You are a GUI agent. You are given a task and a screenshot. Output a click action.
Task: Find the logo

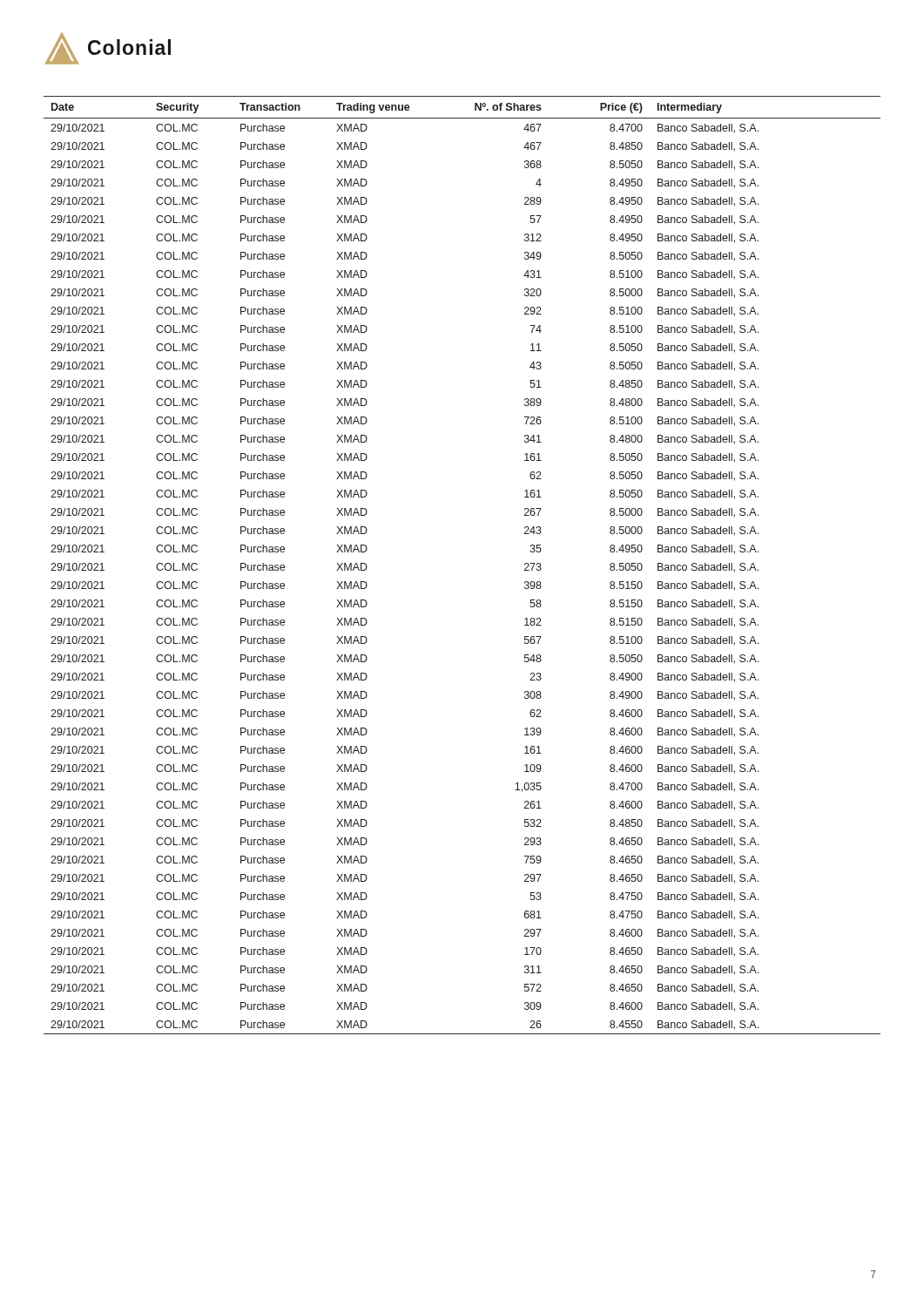tap(108, 48)
